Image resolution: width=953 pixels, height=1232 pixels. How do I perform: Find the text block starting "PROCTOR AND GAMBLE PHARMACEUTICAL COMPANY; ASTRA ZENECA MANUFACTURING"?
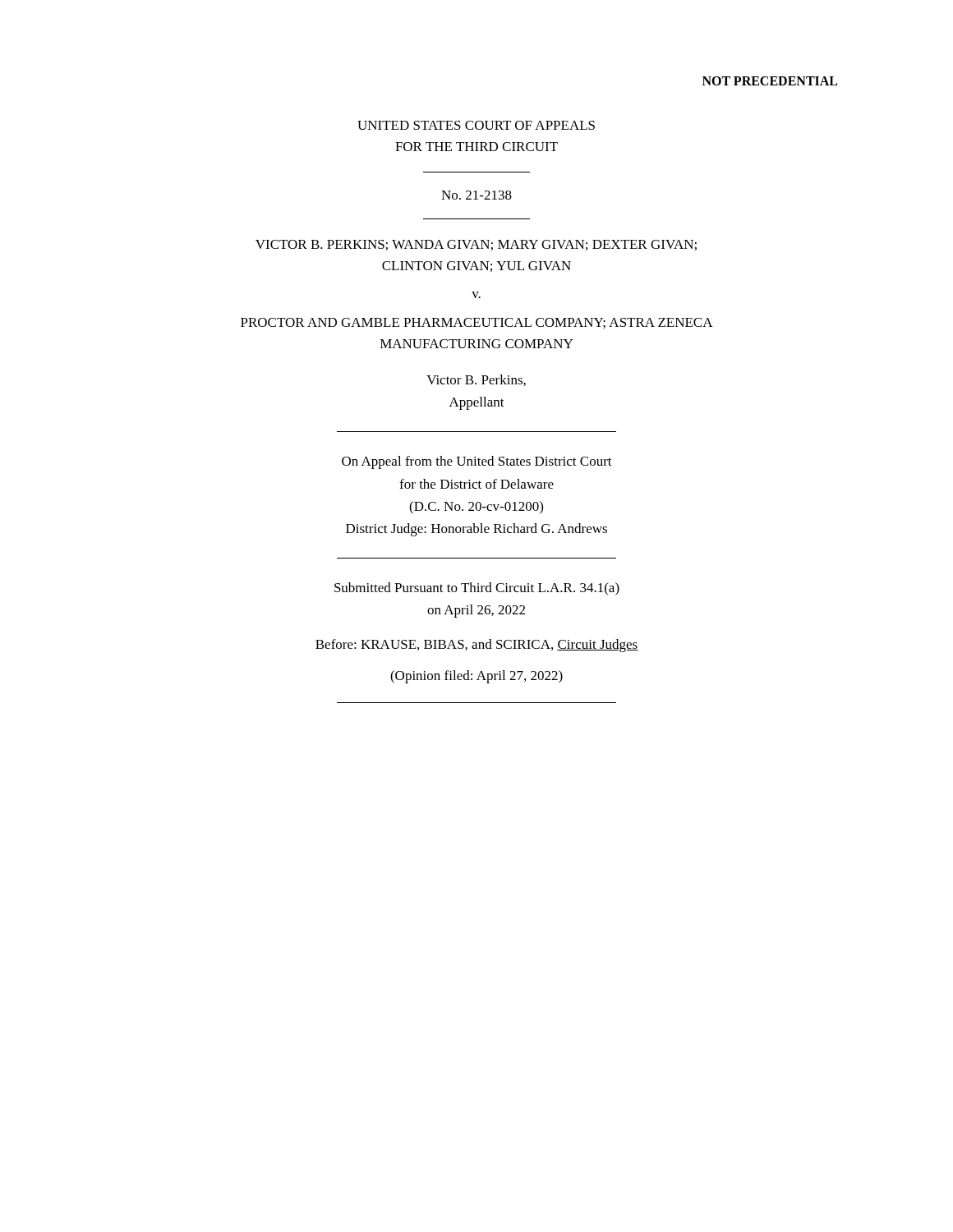(476, 333)
